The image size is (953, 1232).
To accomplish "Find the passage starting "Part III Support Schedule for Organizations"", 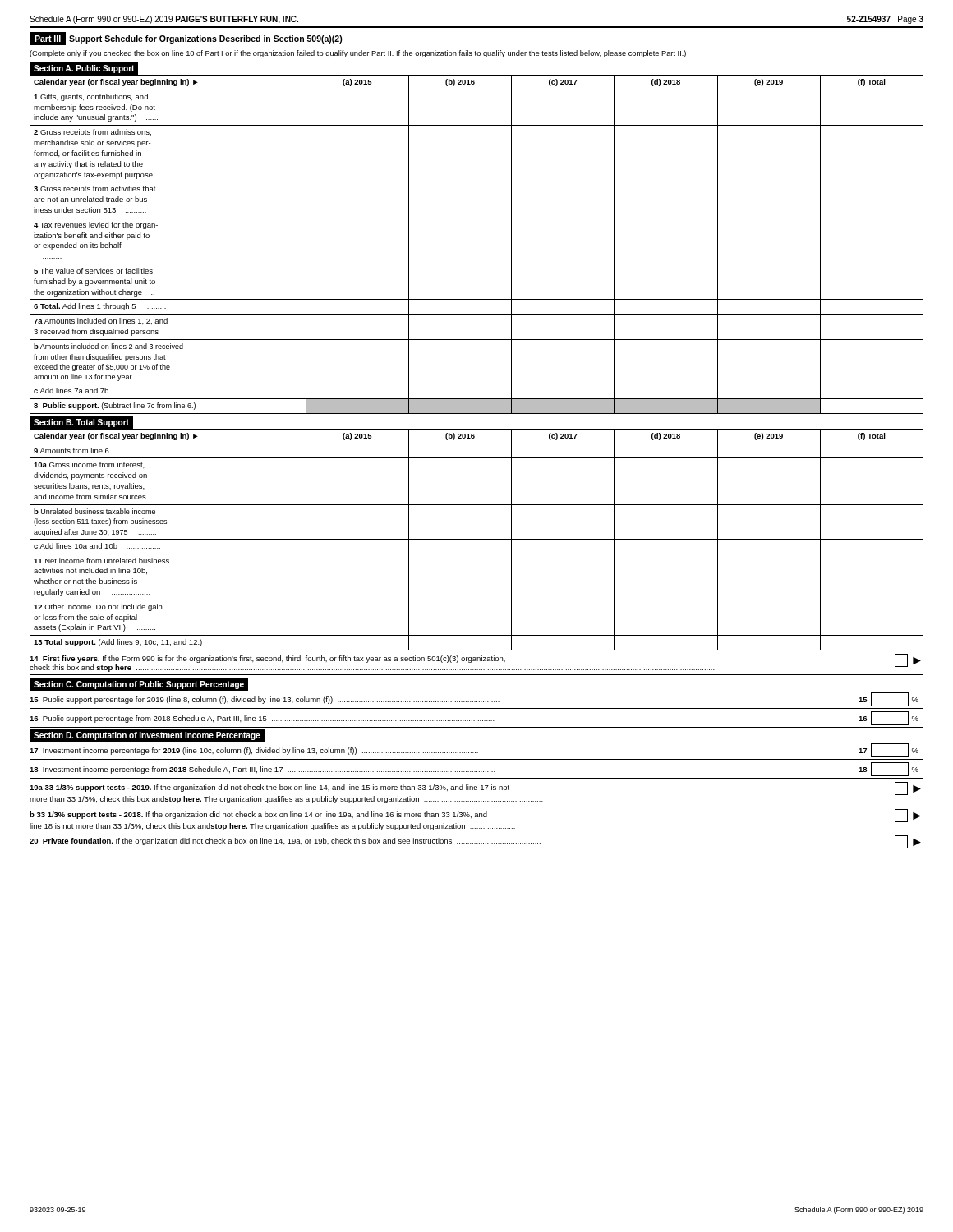I will (x=186, y=39).
